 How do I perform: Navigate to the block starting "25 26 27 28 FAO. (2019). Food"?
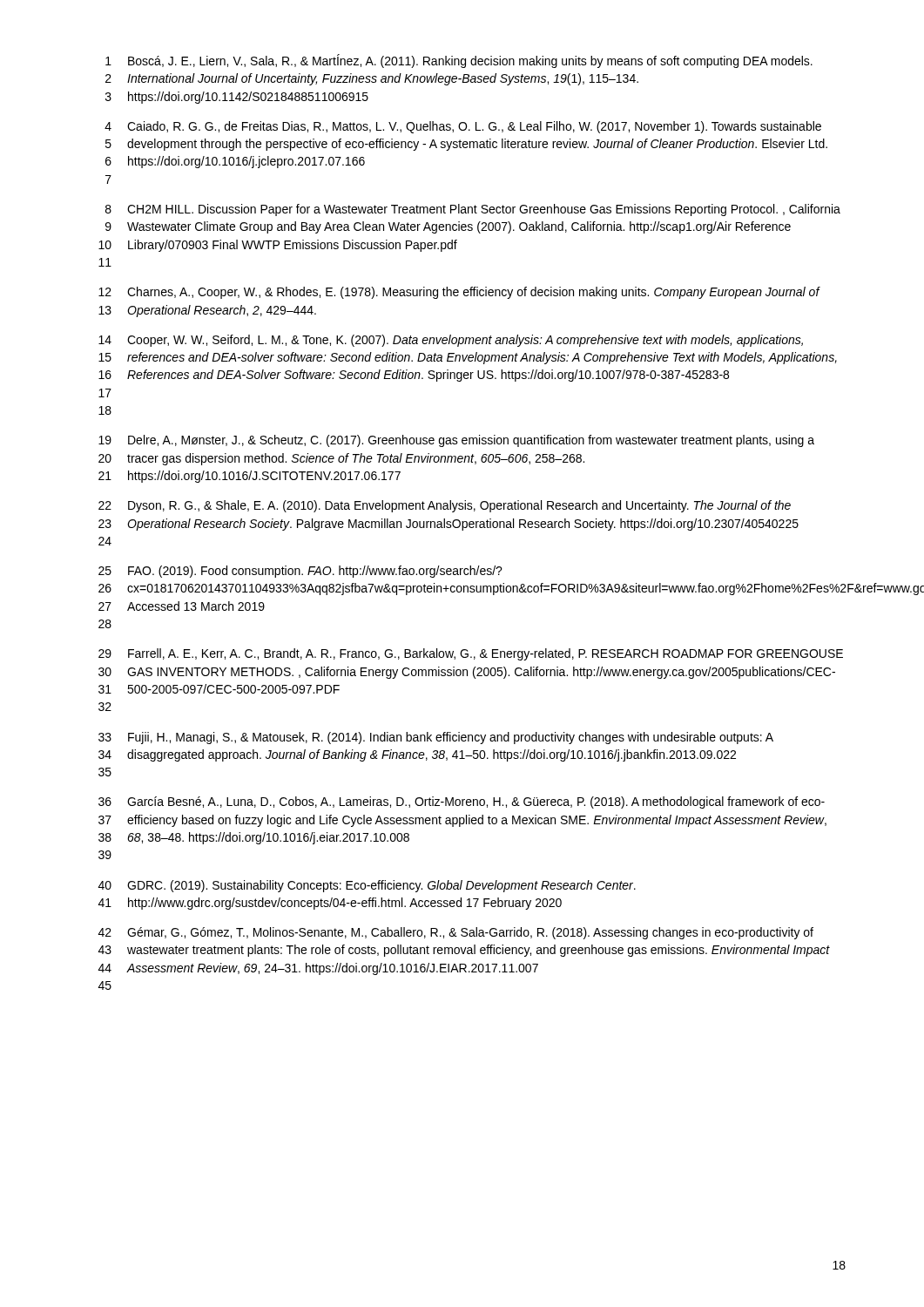click(x=462, y=597)
